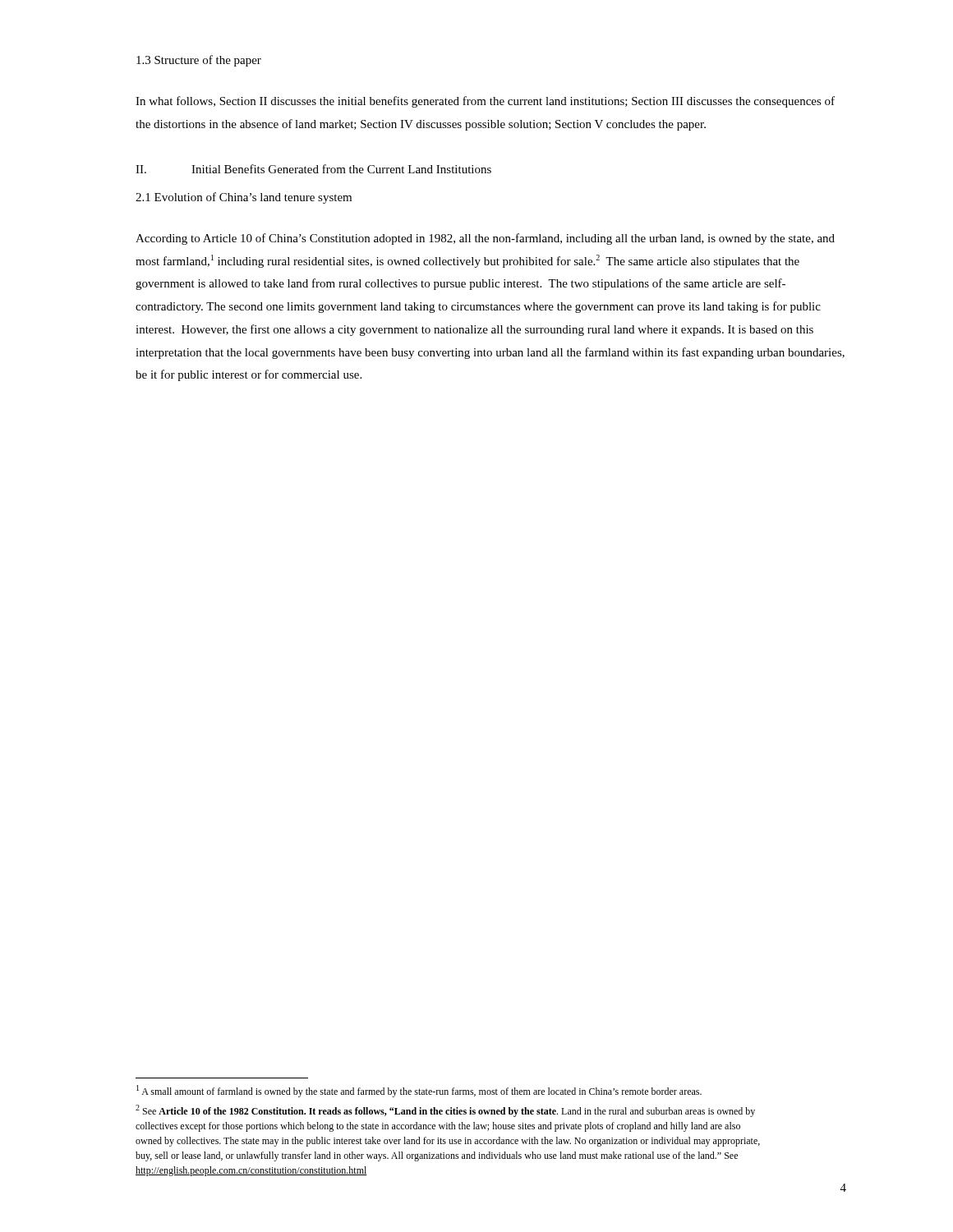
Task: Find the section header that says "2.1 Evolution of China’s"
Action: coord(244,197)
